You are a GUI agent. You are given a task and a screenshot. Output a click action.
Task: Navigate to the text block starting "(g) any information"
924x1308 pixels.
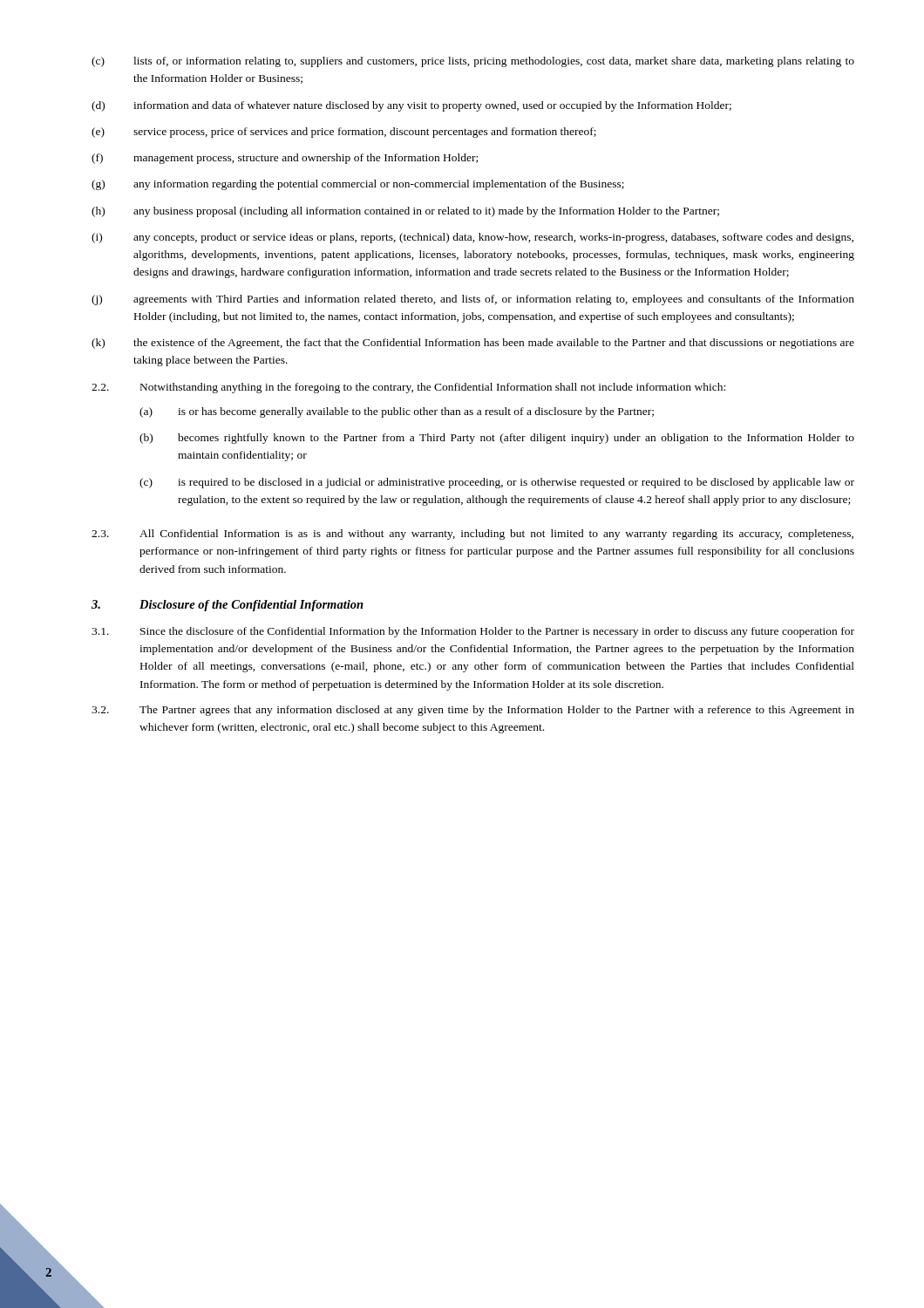(x=473, y=184)
